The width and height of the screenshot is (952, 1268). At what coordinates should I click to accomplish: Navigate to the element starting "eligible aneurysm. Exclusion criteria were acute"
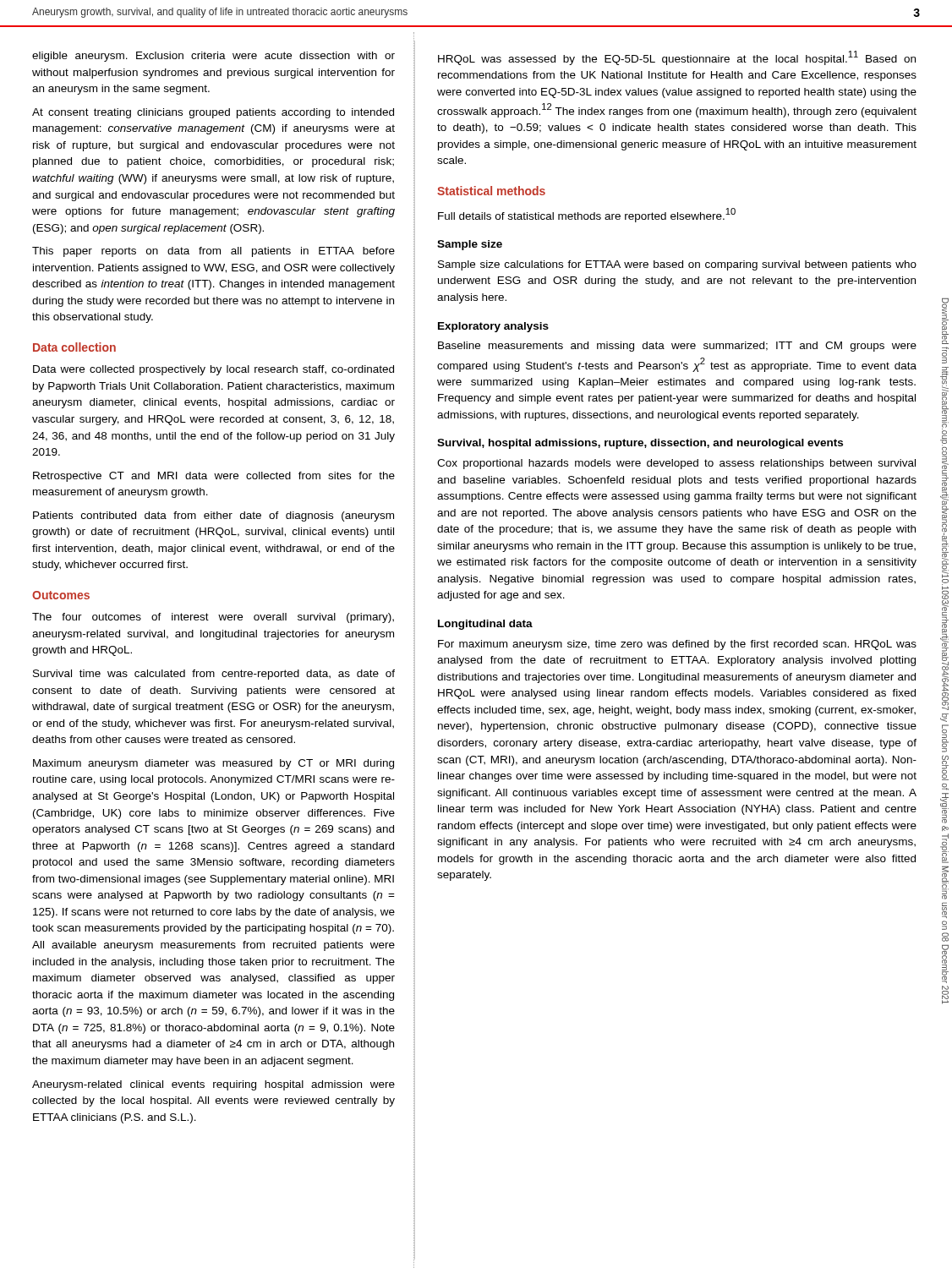pyautogui.click(x=213, y=186)
